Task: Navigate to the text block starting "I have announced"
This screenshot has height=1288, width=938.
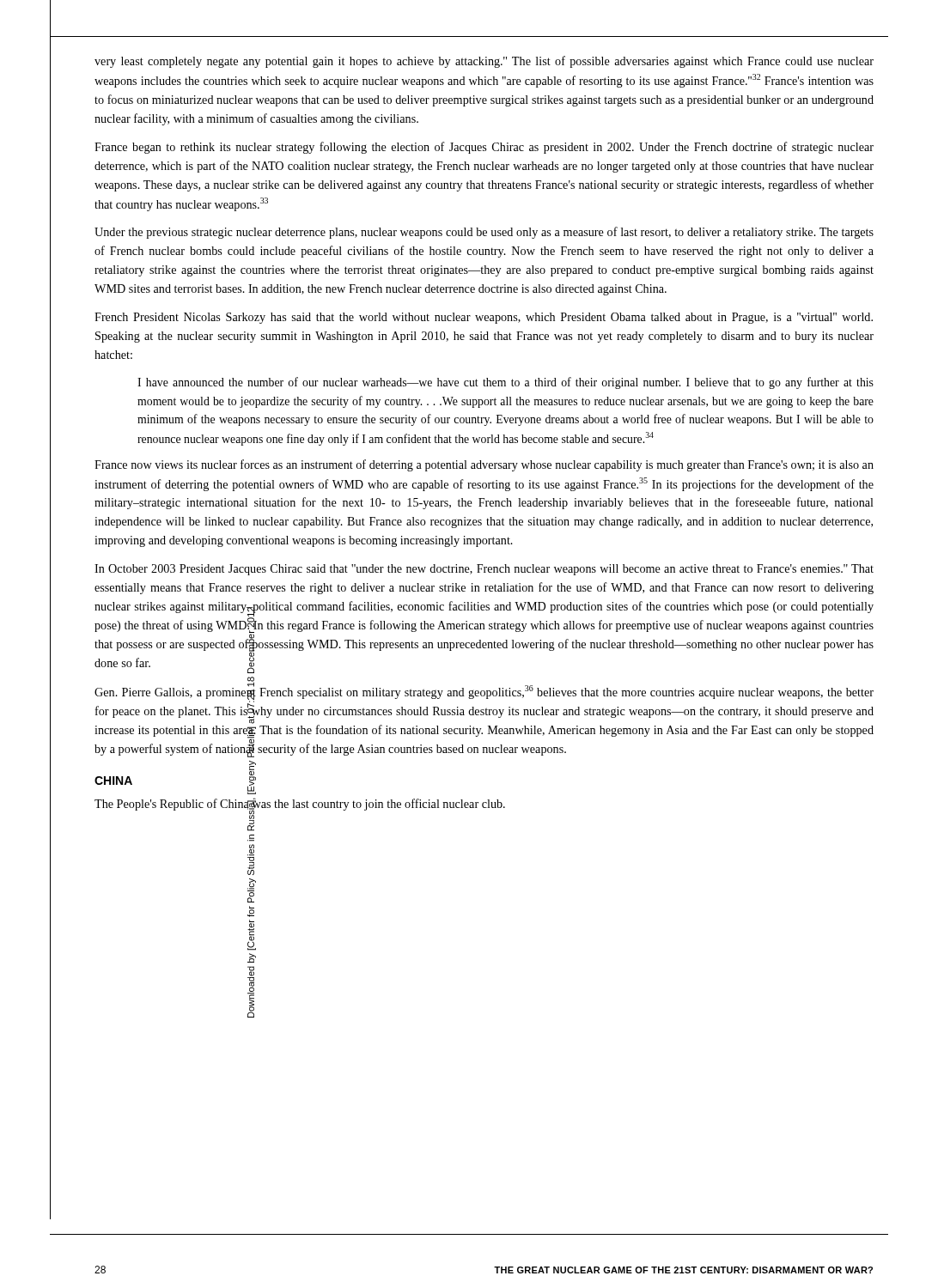Action: (x=505, y=411)
